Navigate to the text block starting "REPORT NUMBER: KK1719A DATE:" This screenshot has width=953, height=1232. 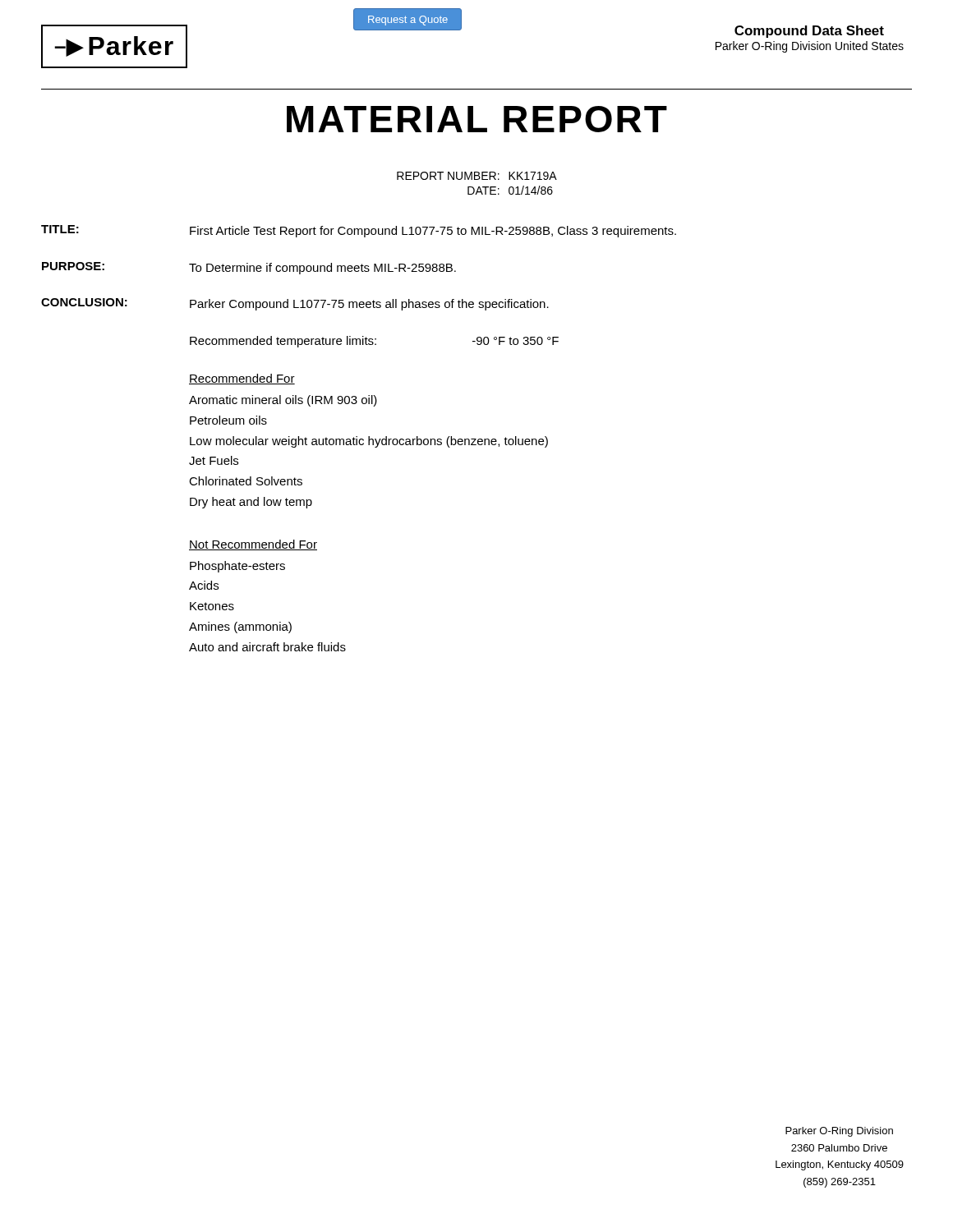pyautogui.click(x=476, y=183)
